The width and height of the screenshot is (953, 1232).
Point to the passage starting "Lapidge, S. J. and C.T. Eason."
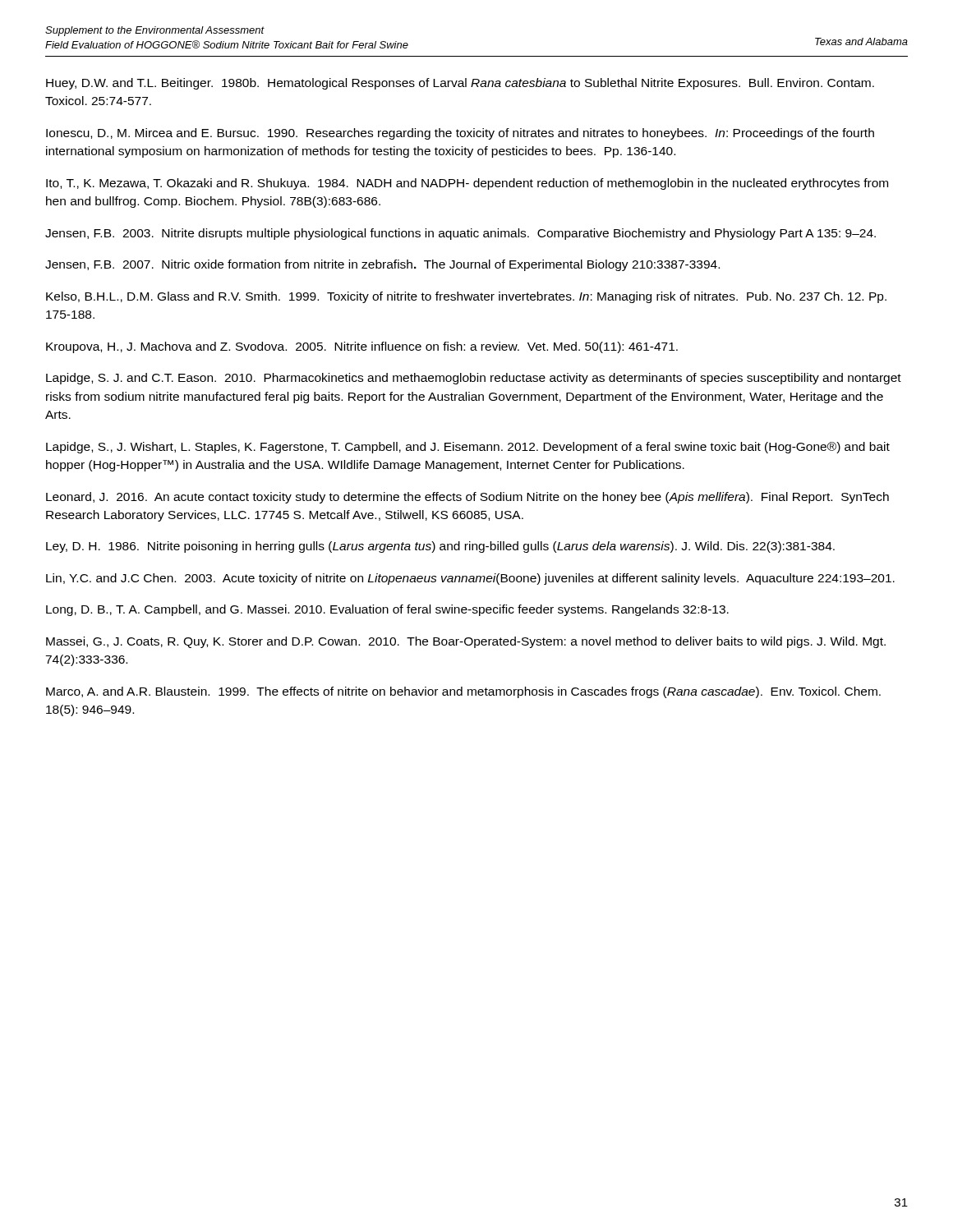pyautogui.click(x=473, y=396)
